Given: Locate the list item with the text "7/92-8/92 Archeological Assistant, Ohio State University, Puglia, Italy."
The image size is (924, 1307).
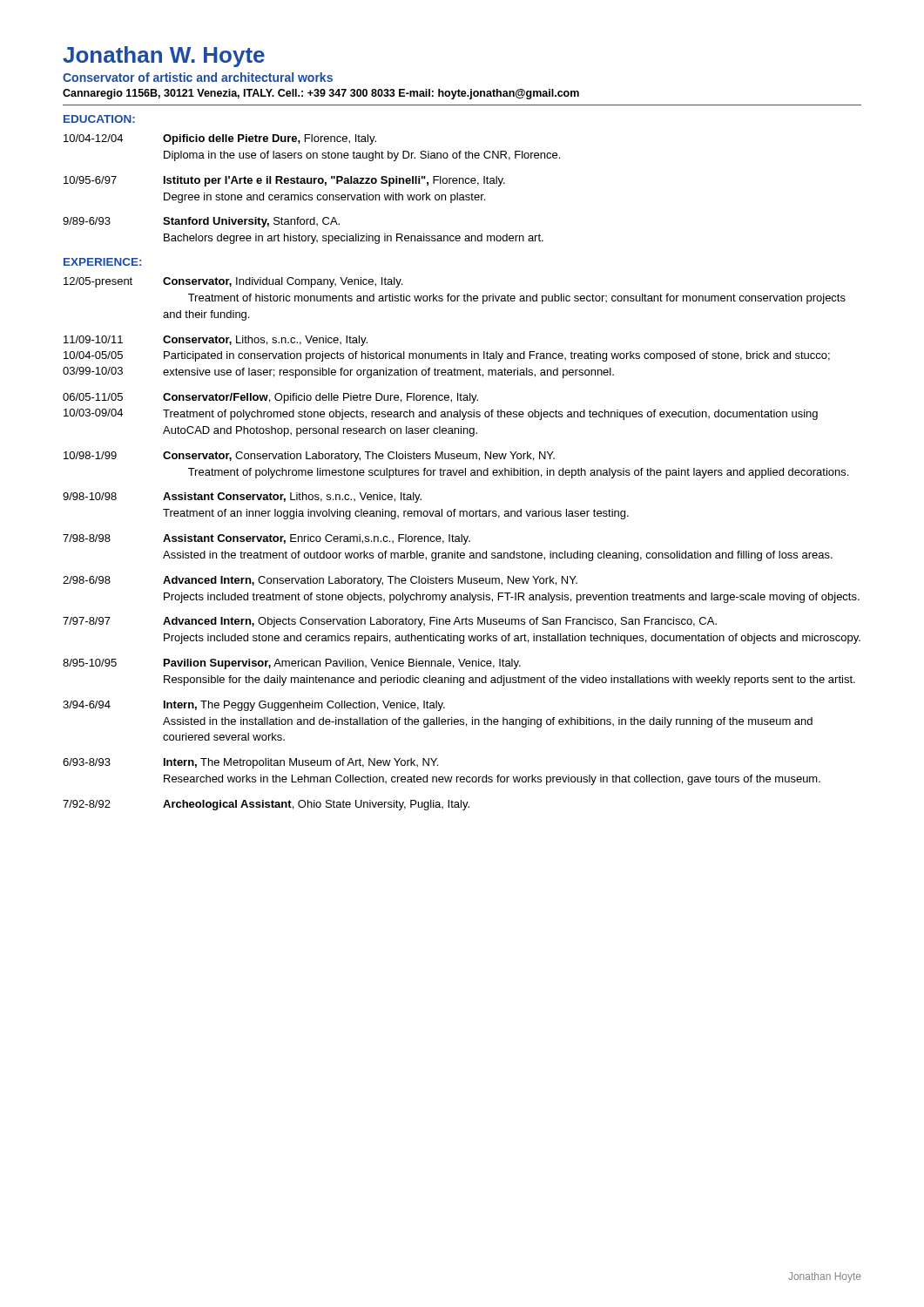Looking at the screenshot, I should pyautogui.click(x=462, y=805).
